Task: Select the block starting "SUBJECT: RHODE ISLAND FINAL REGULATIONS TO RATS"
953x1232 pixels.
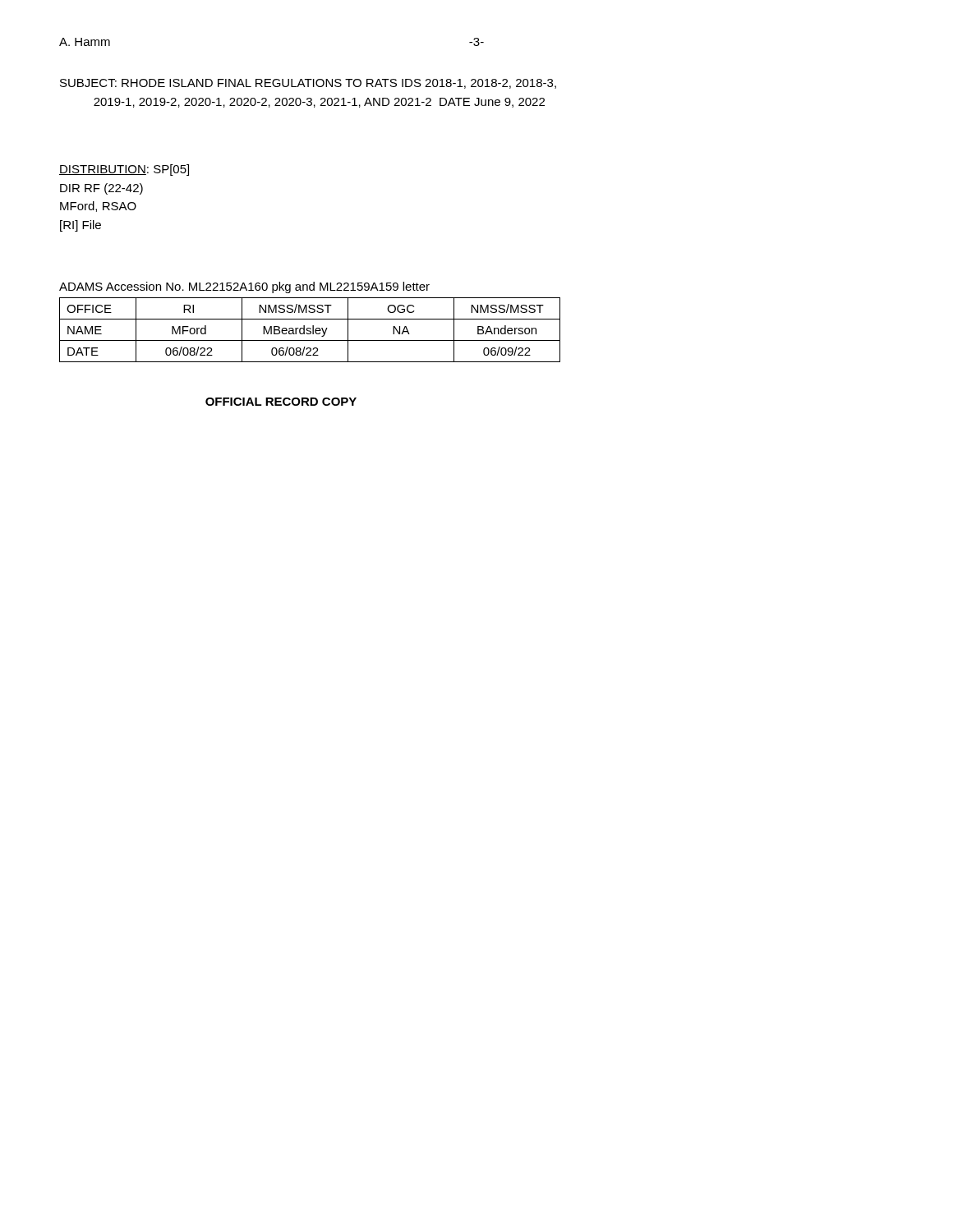Action: point(308,92)
